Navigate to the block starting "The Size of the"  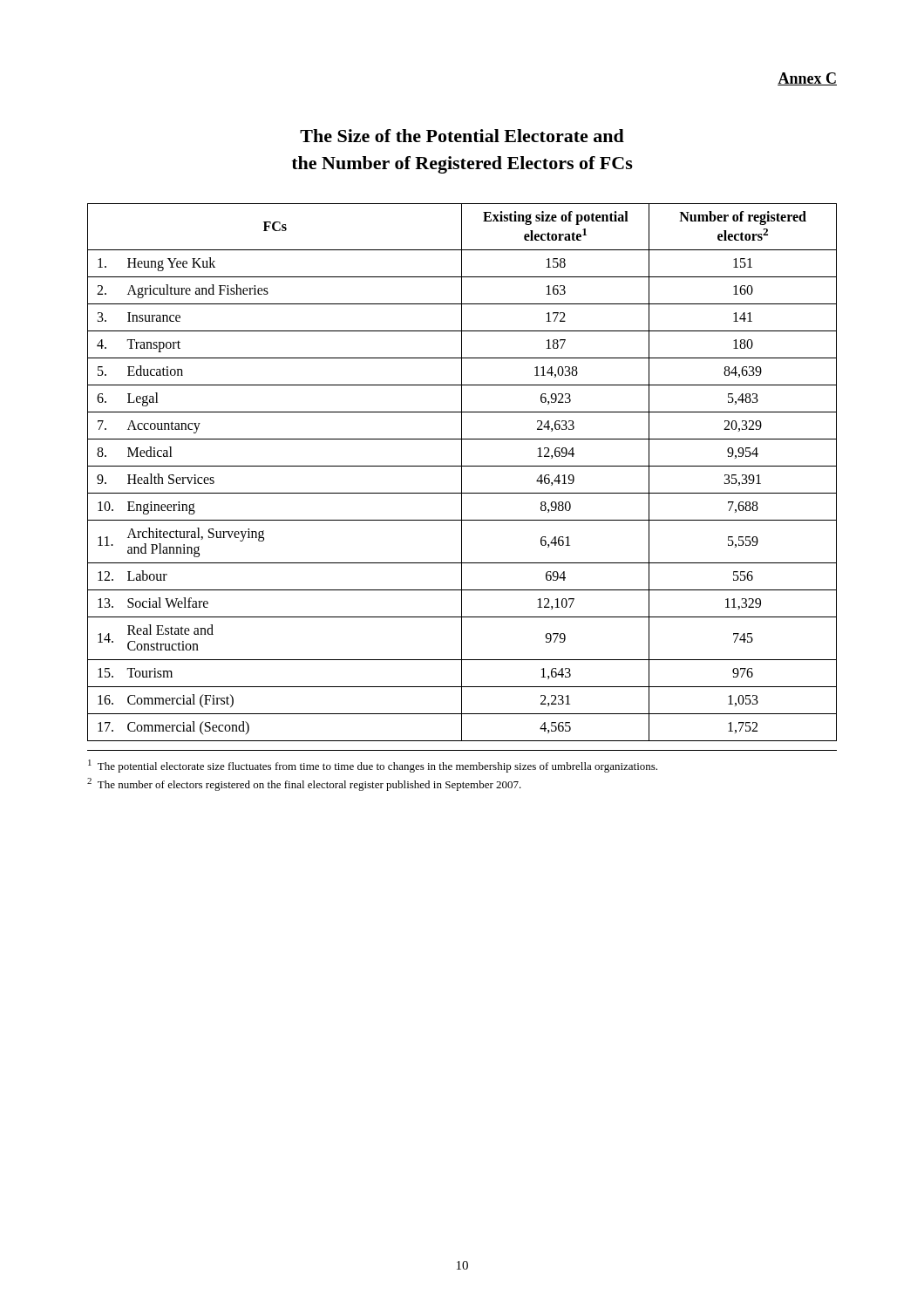[x=462, y=149]
